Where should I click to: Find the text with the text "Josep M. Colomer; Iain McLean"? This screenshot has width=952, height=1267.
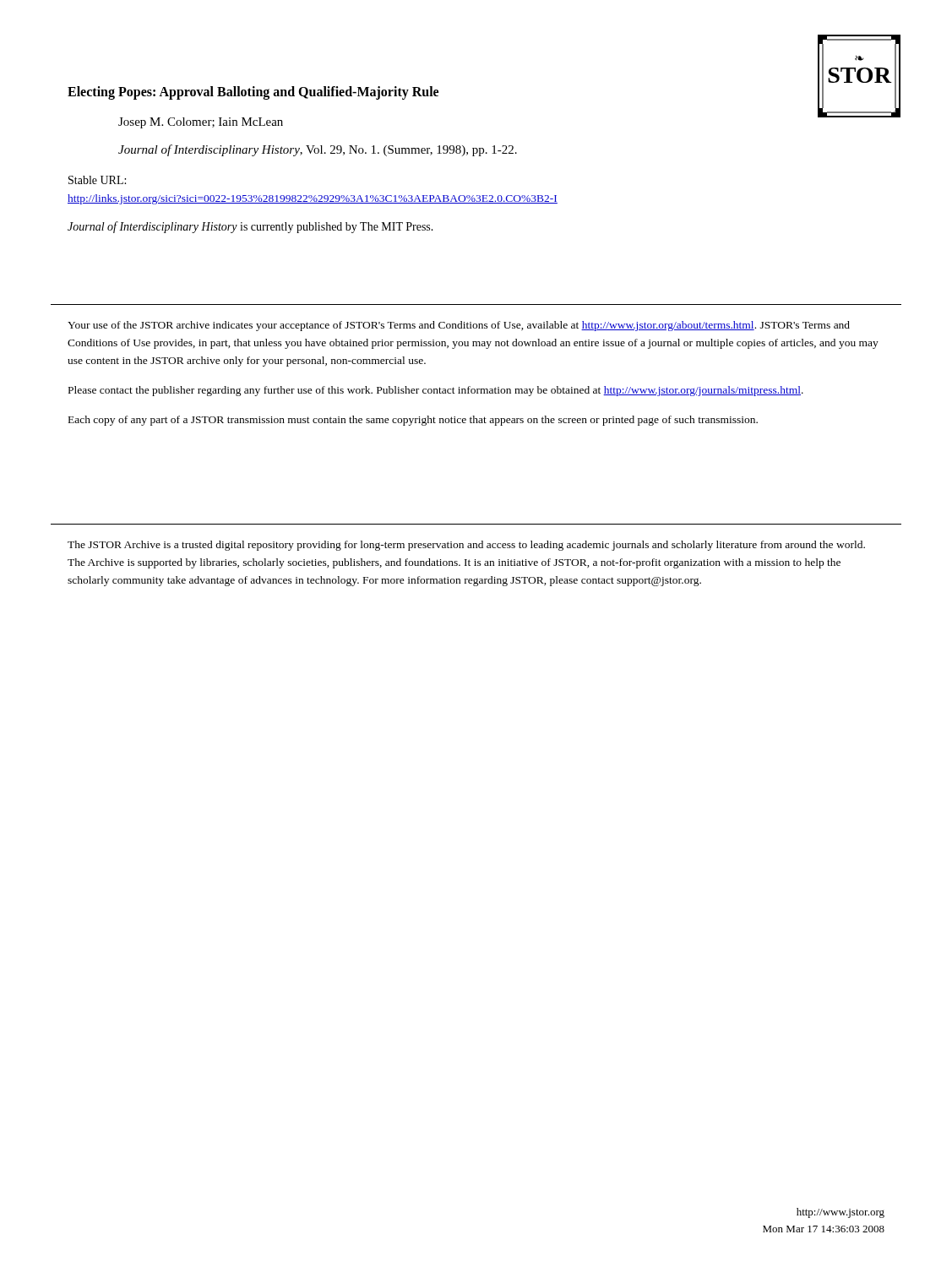coord(201,122)
